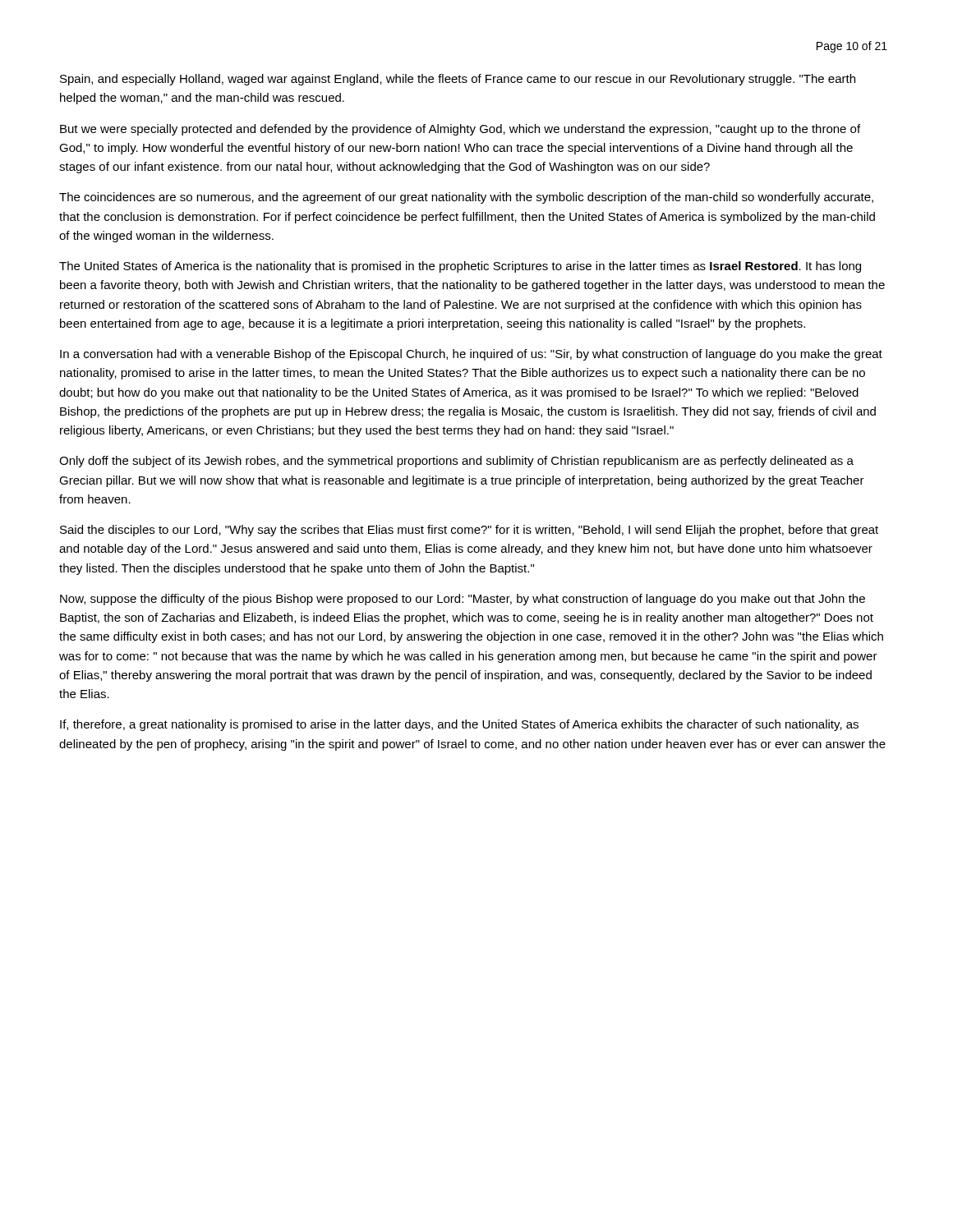The height and width of the screenshot is (1232, 953).
Task: Point to the block beginning "The coincidences are so numerous, and the agreement"
Action: pos(467,216)
